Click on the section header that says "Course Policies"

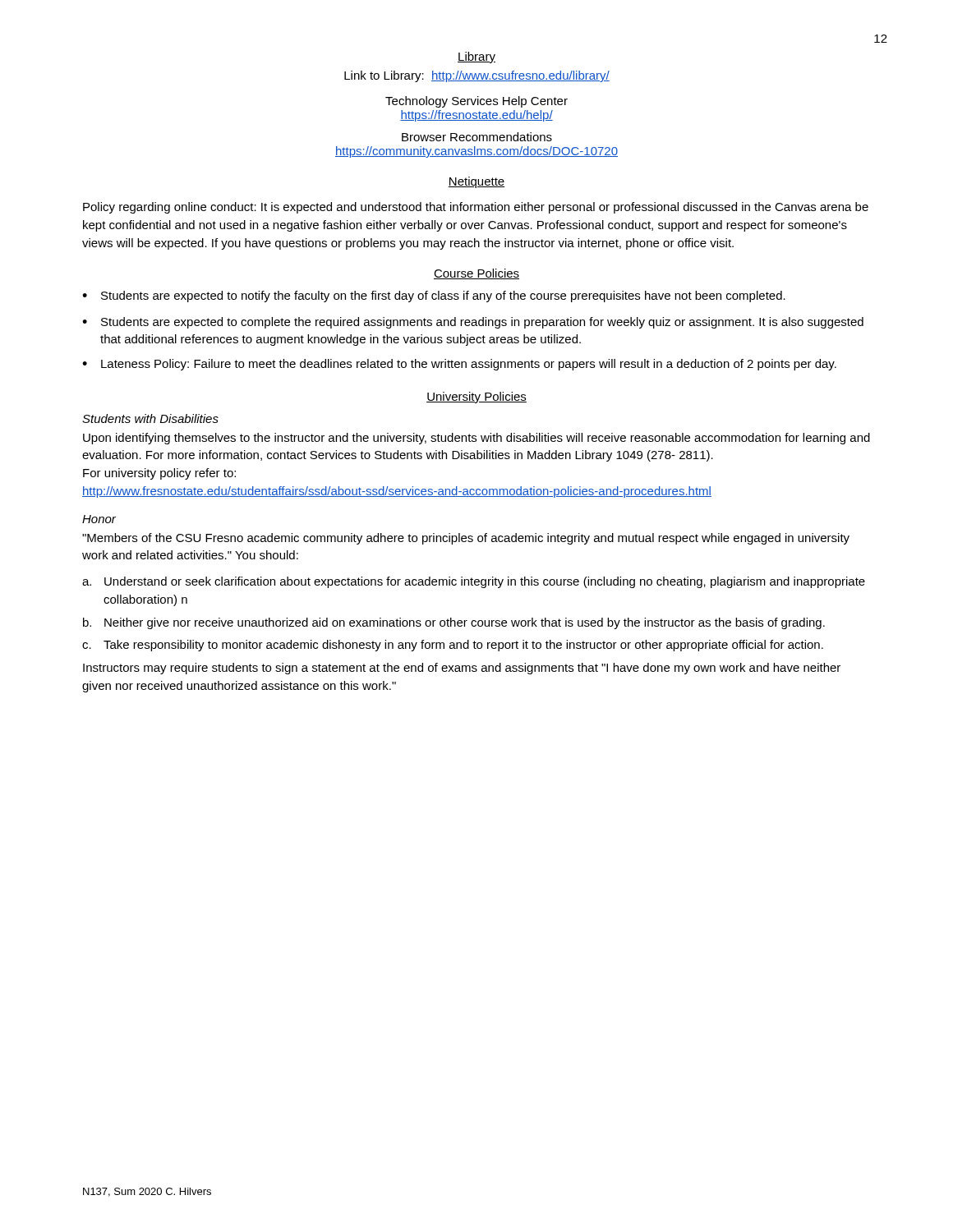click(x=476, y=273)
